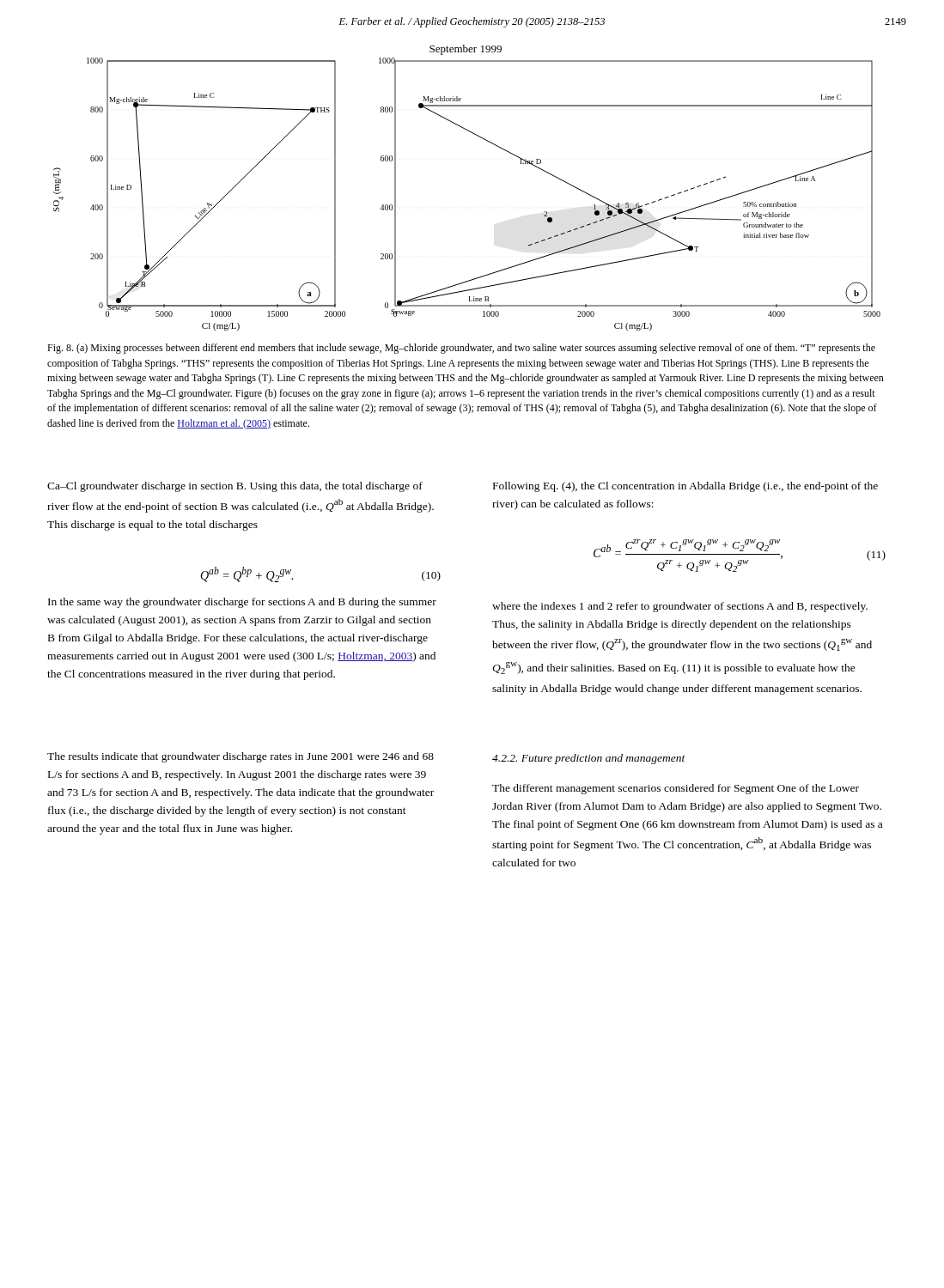Image resolution: width=944 pixels, height=1288 pixels.
Task: Locate the block of text that opens with "In the same"
Action: click(242, 638)
